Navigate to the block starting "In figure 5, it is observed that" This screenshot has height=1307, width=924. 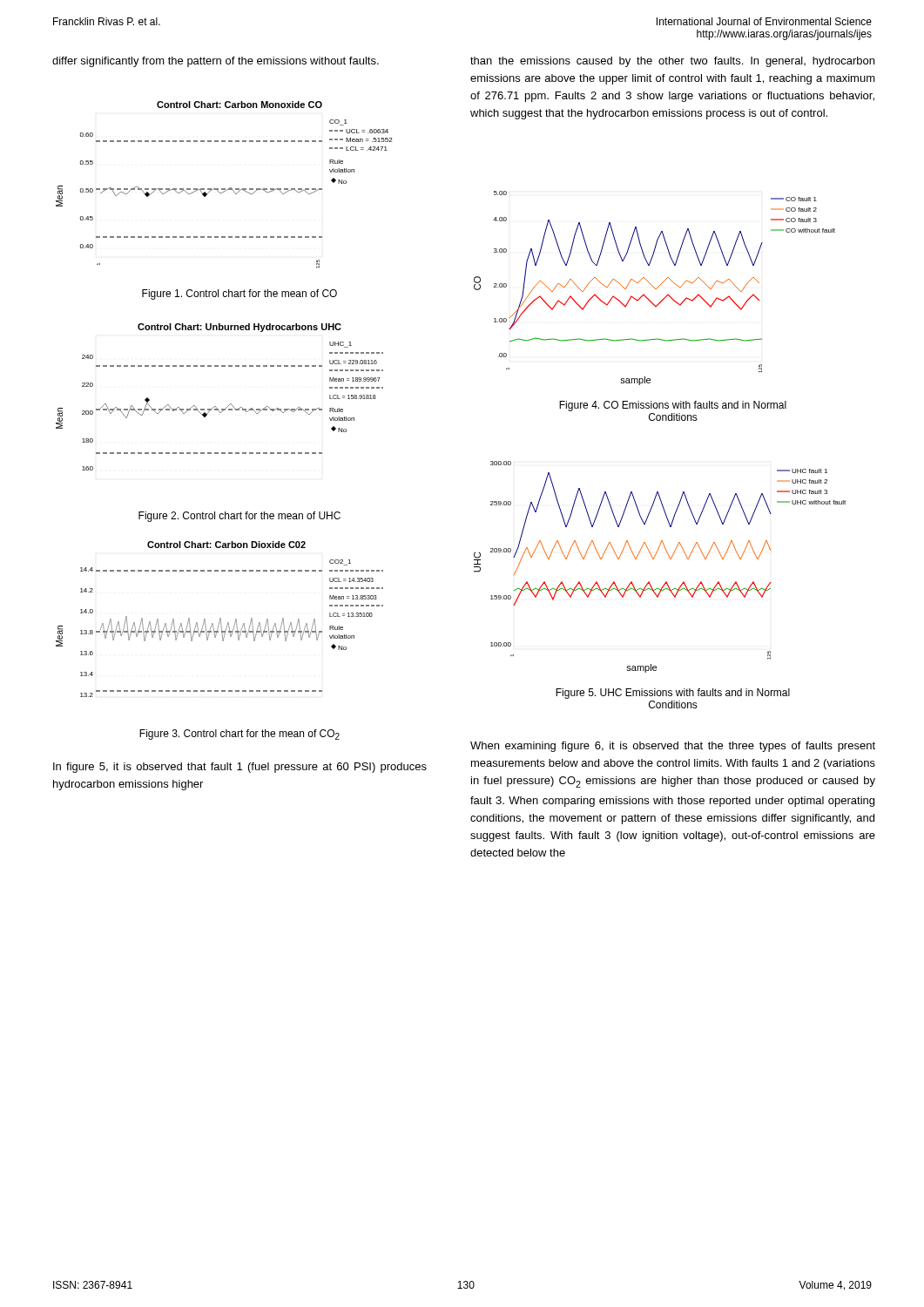[240, 775]
